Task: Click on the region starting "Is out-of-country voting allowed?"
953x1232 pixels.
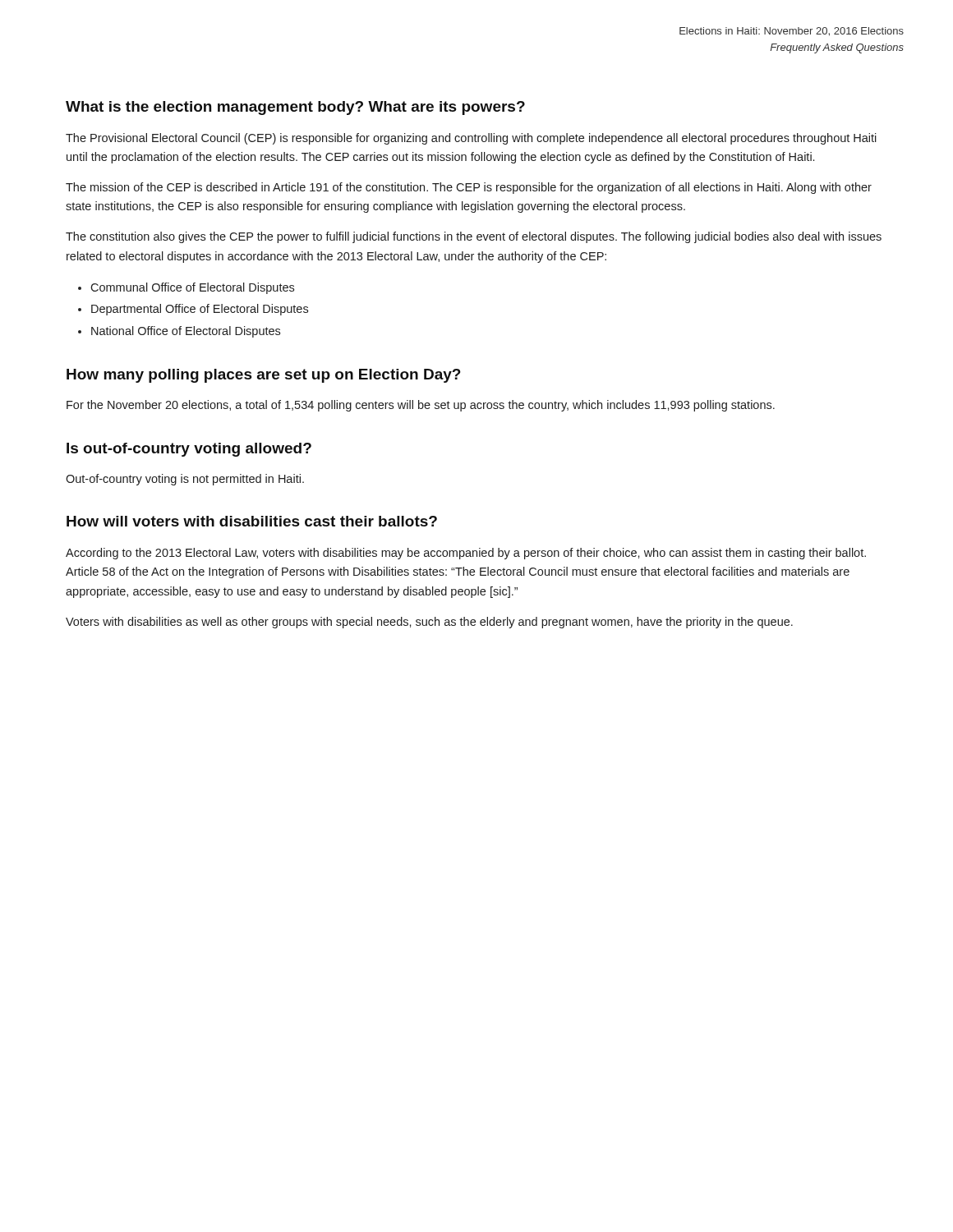Action: tap(189, 448)
